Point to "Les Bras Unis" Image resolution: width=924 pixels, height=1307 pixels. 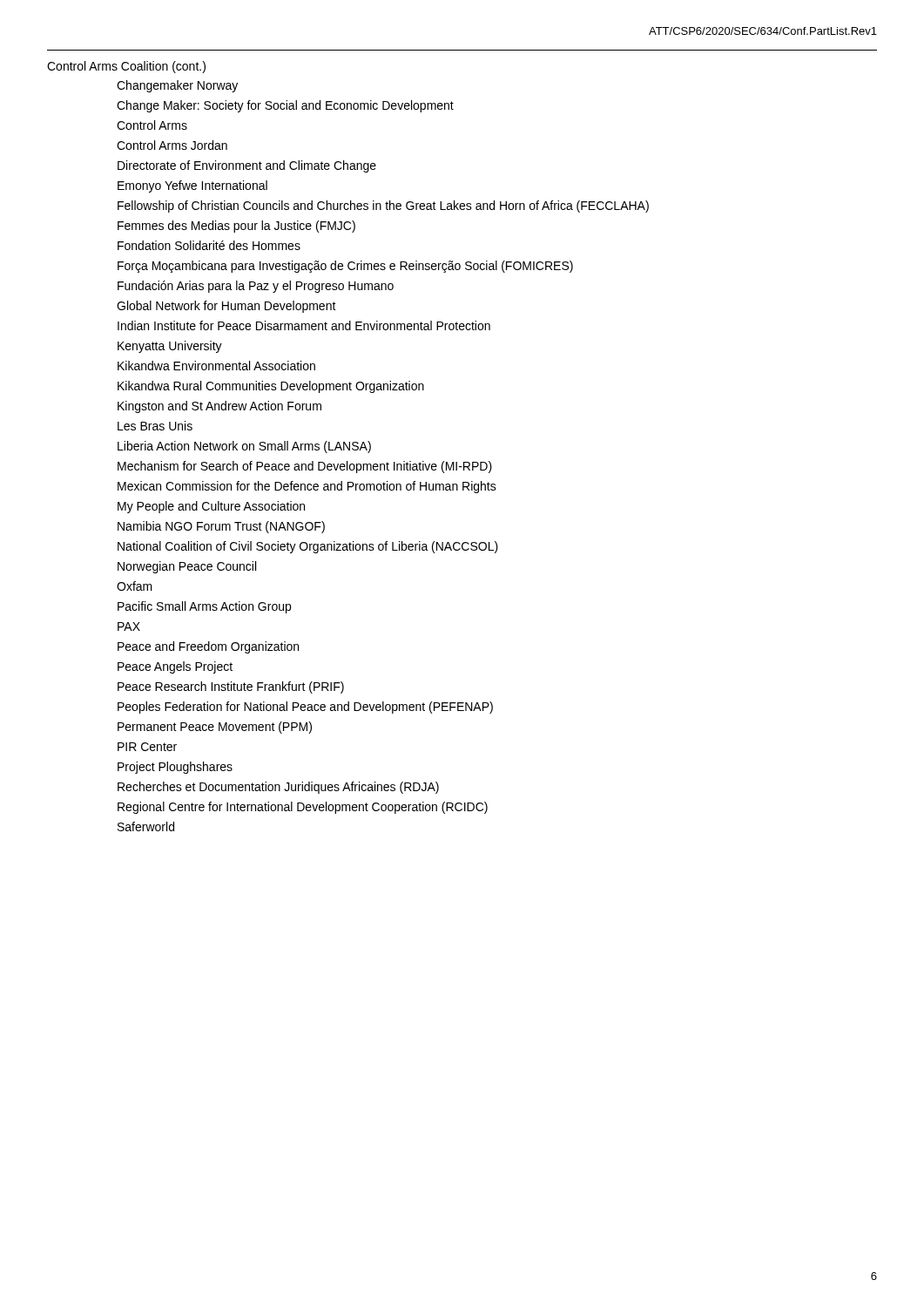155,426
